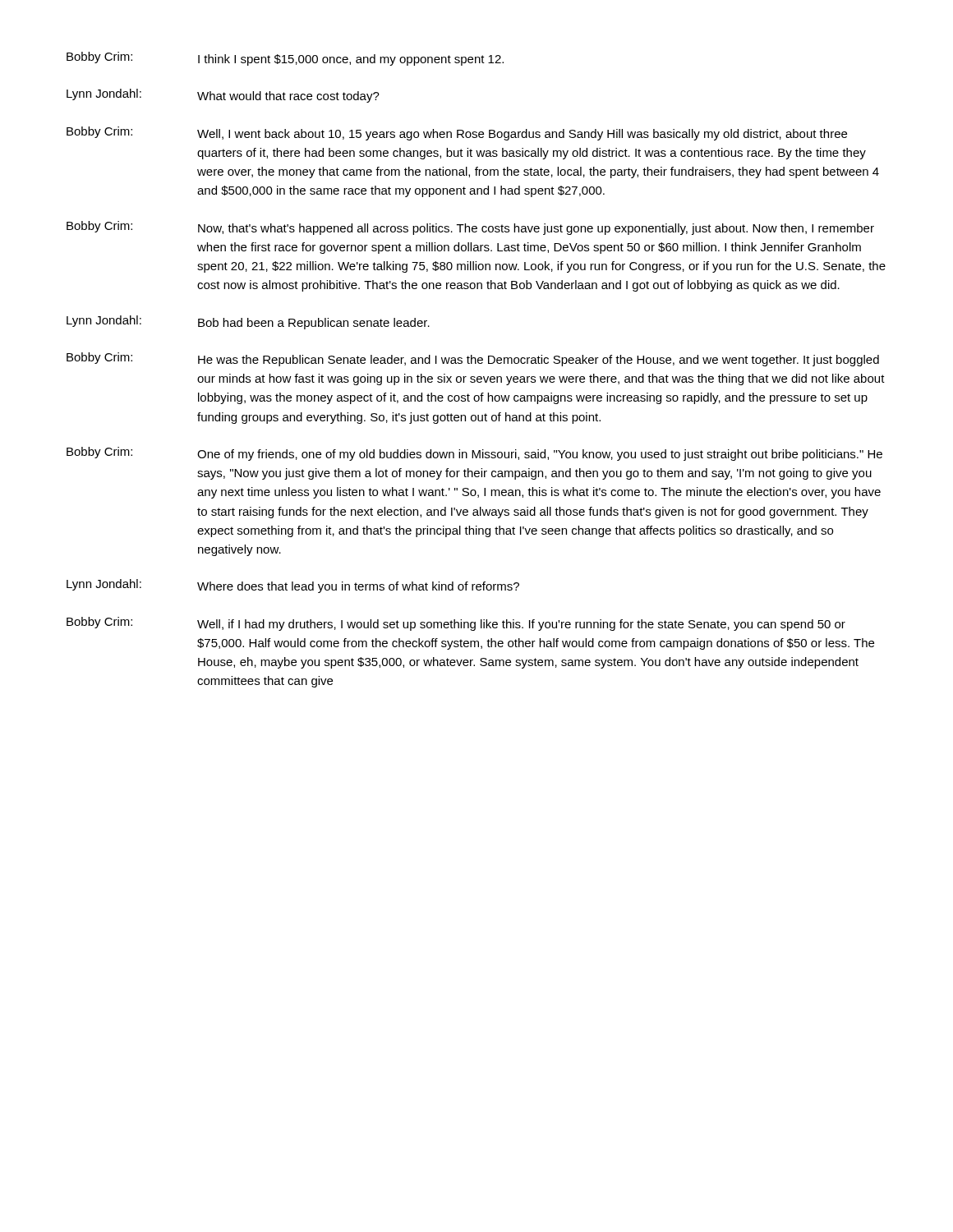Click on the list item that says "Lynn Jondahl: What would that race cost today?"
The image size is (953, 1232).
(x=223, y=96)
